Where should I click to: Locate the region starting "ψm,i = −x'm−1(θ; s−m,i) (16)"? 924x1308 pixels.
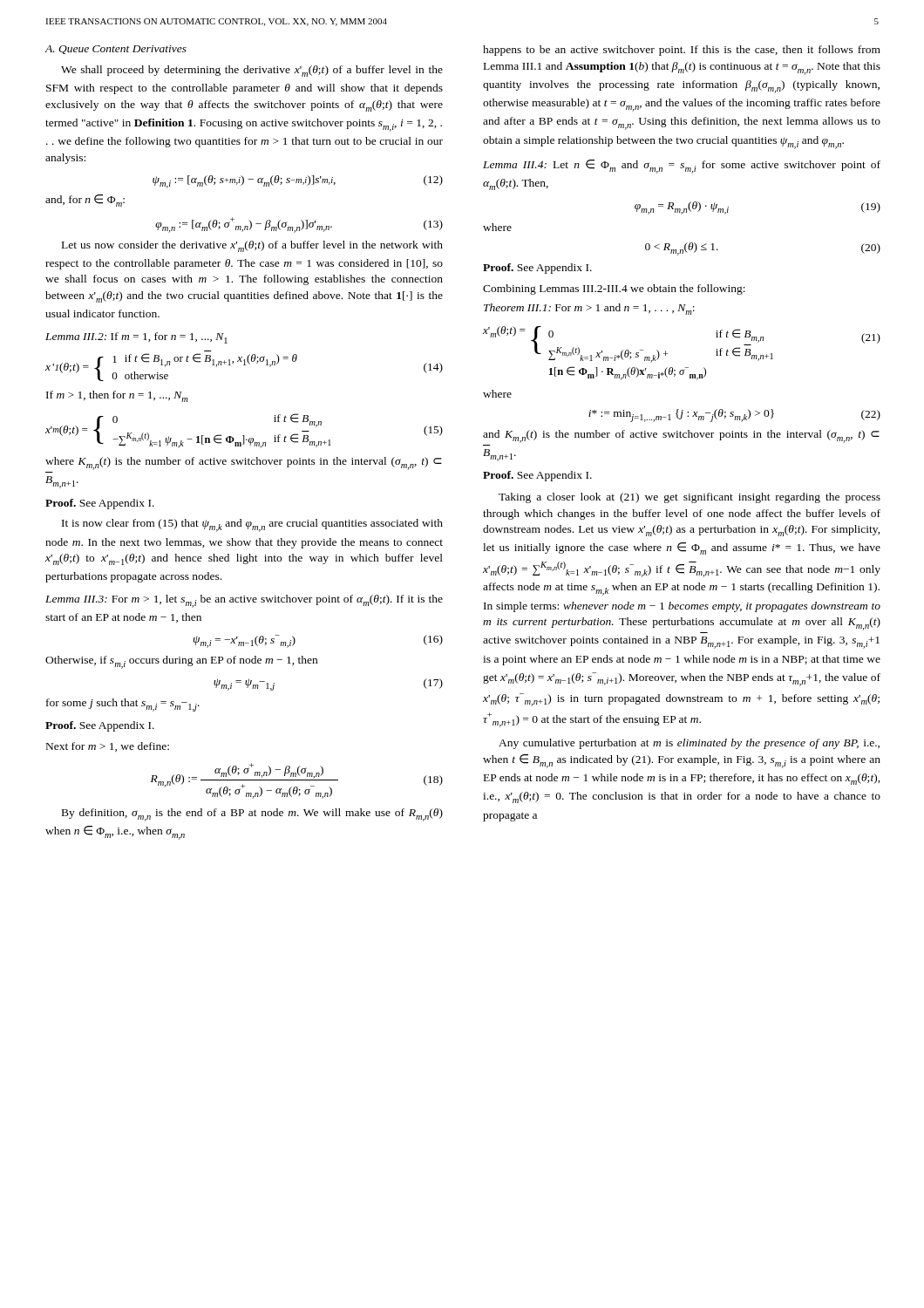(252, 641)
